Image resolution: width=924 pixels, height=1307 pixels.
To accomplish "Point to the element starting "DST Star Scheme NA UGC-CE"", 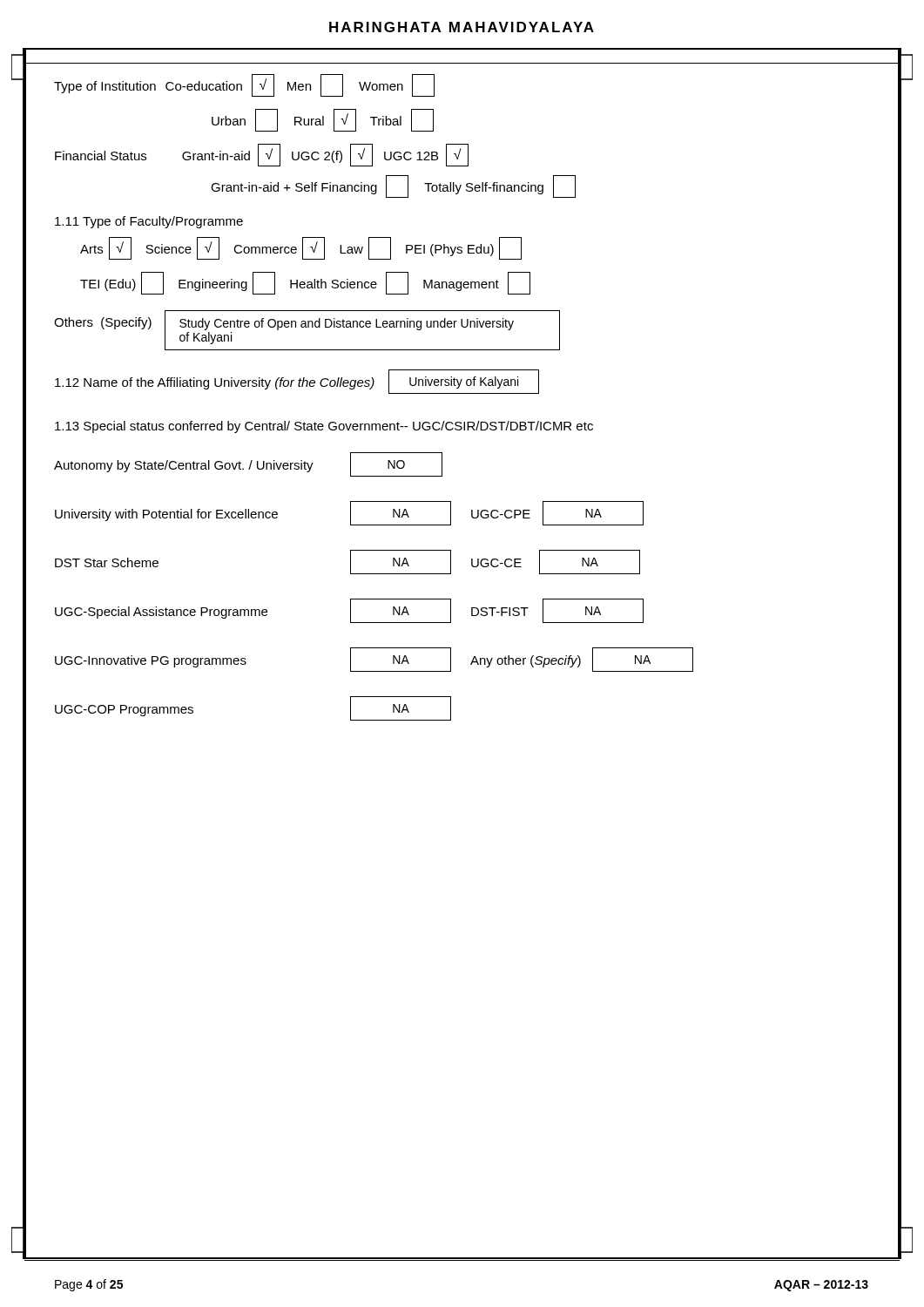I will click(x=347, y=562).
